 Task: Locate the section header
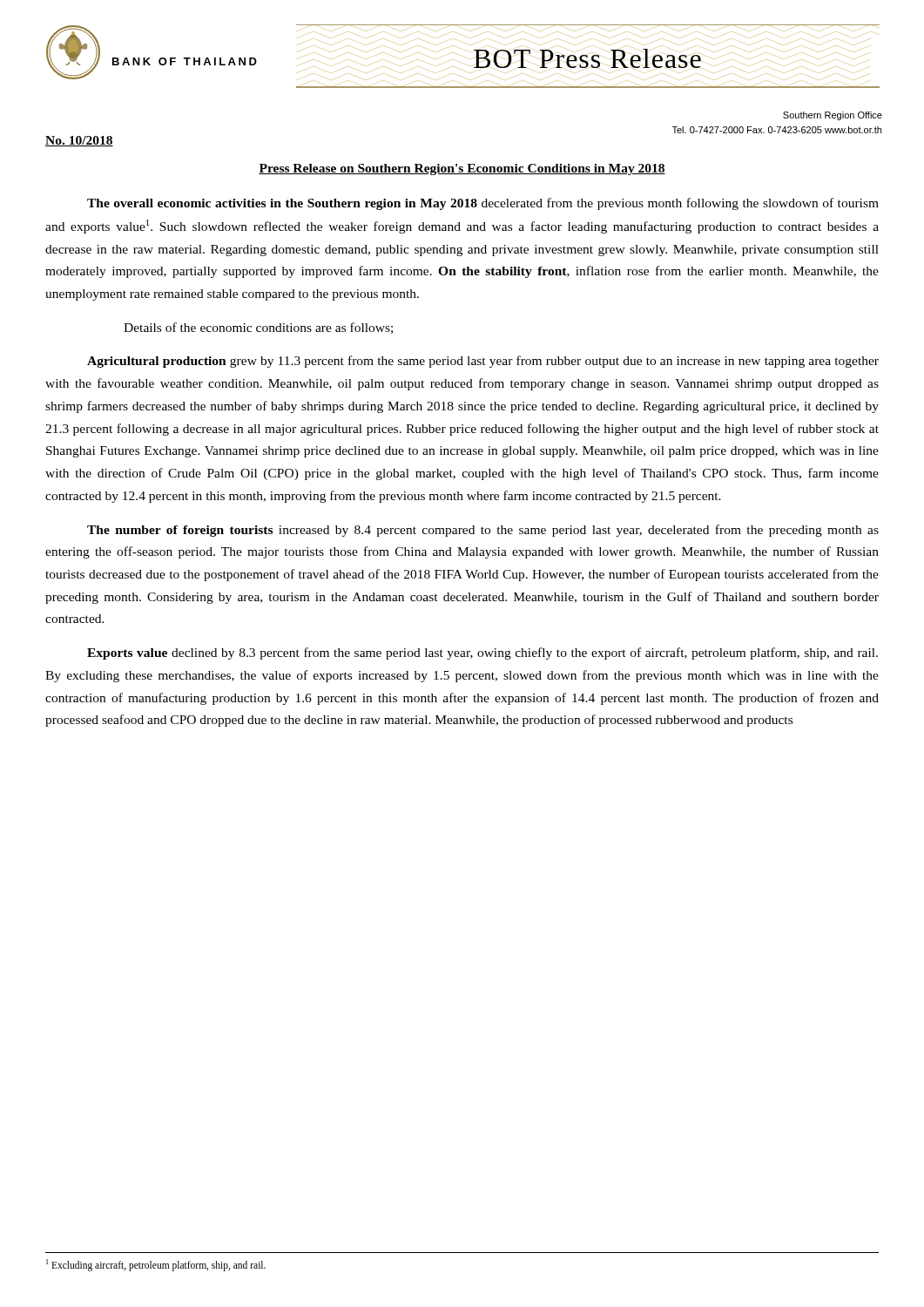pos(79,140)
